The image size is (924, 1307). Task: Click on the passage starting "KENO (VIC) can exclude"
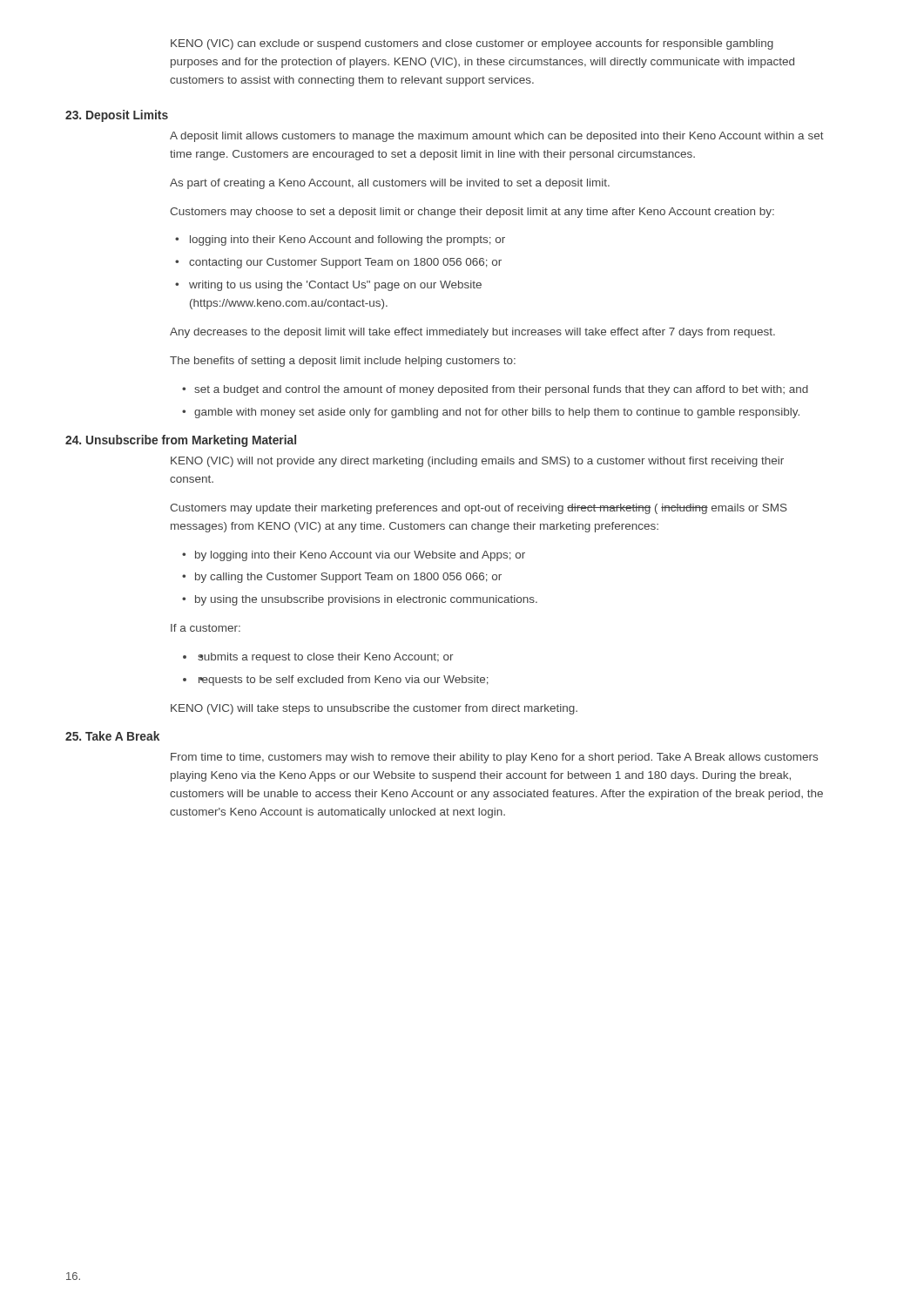coord(483,61)
